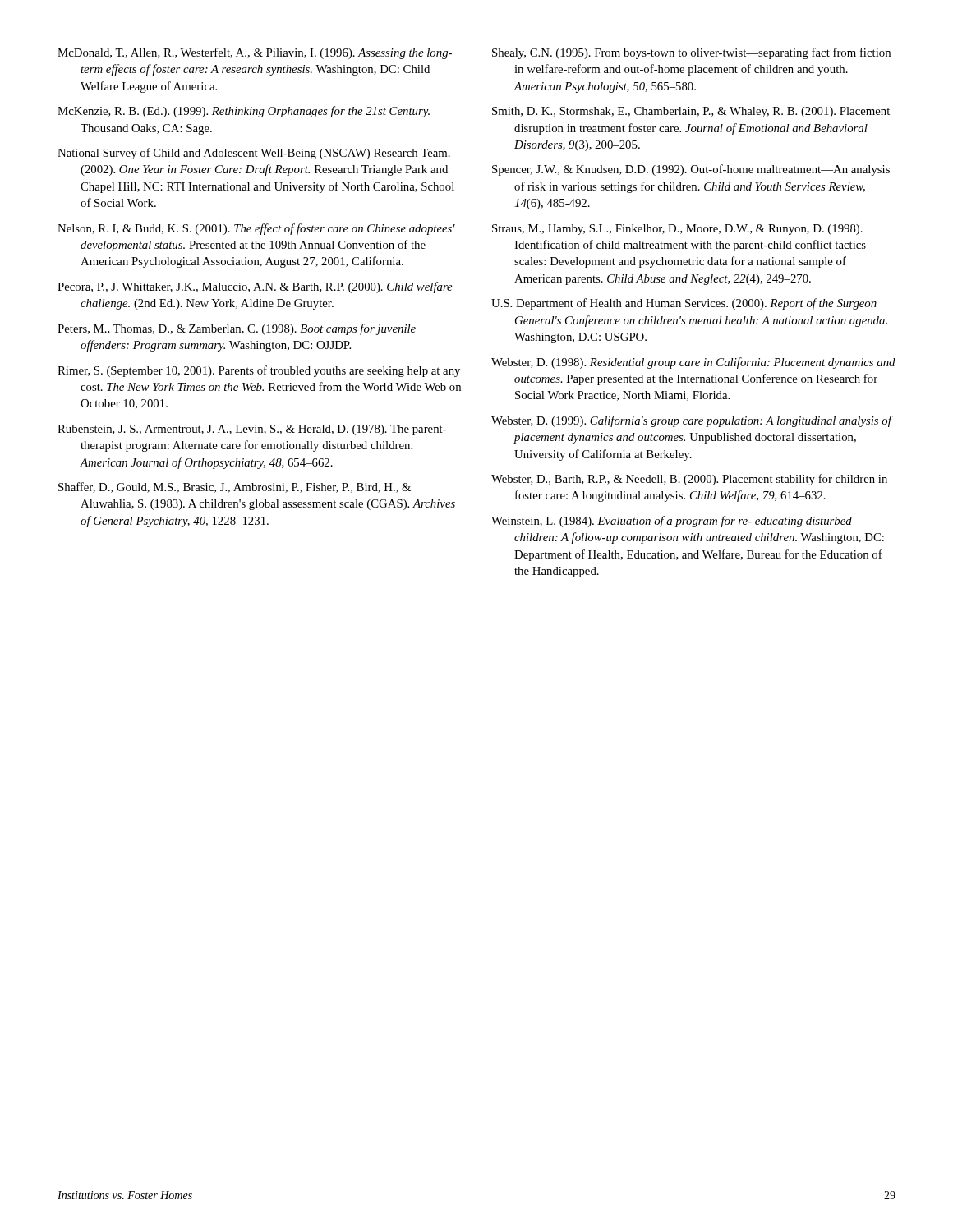Locate the list item containing "Pecora, P., J. Whittaker, J.K.,"
953x1232 pixels.
pos(255,295)
